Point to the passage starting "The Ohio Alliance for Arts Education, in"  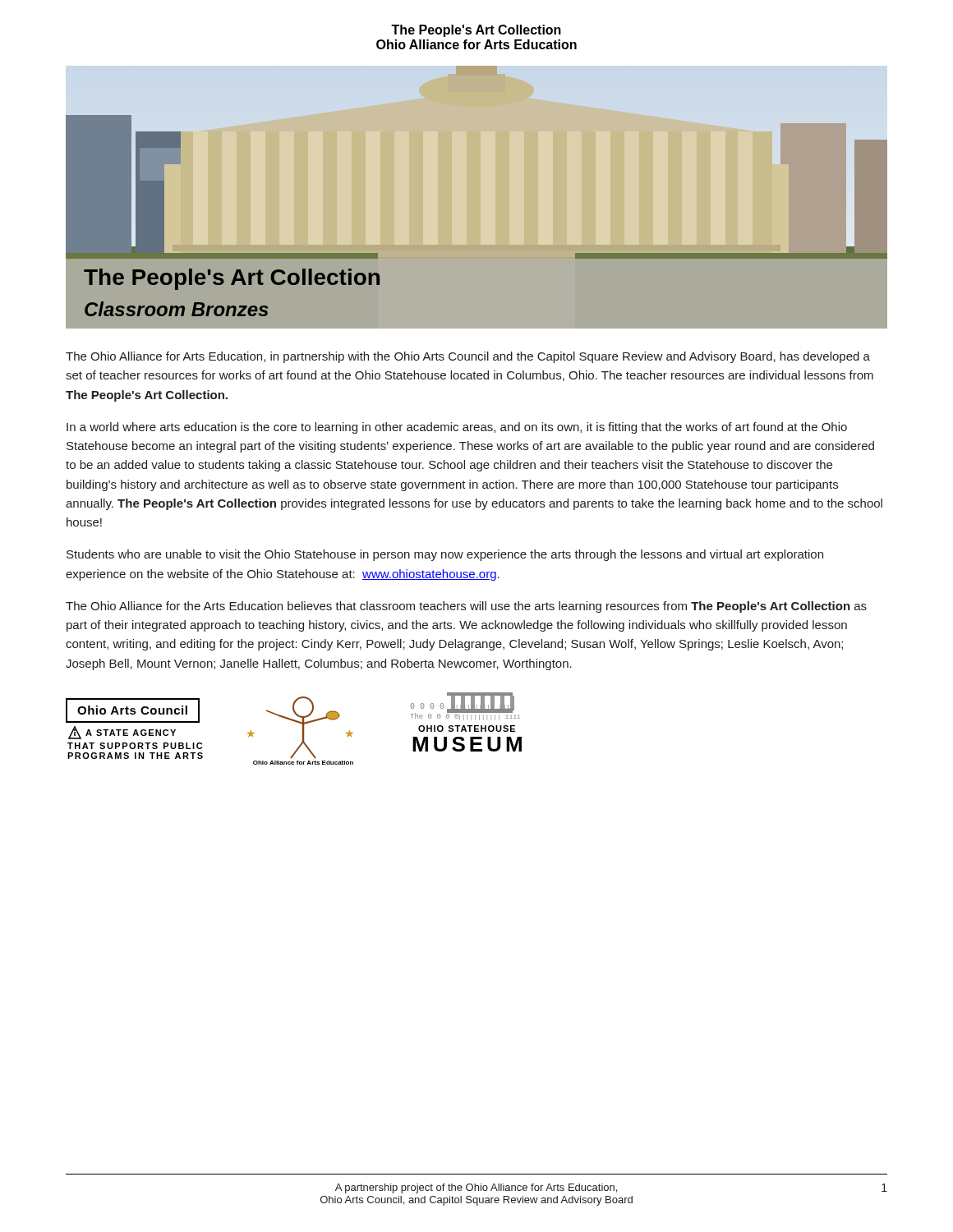[470, 375]
